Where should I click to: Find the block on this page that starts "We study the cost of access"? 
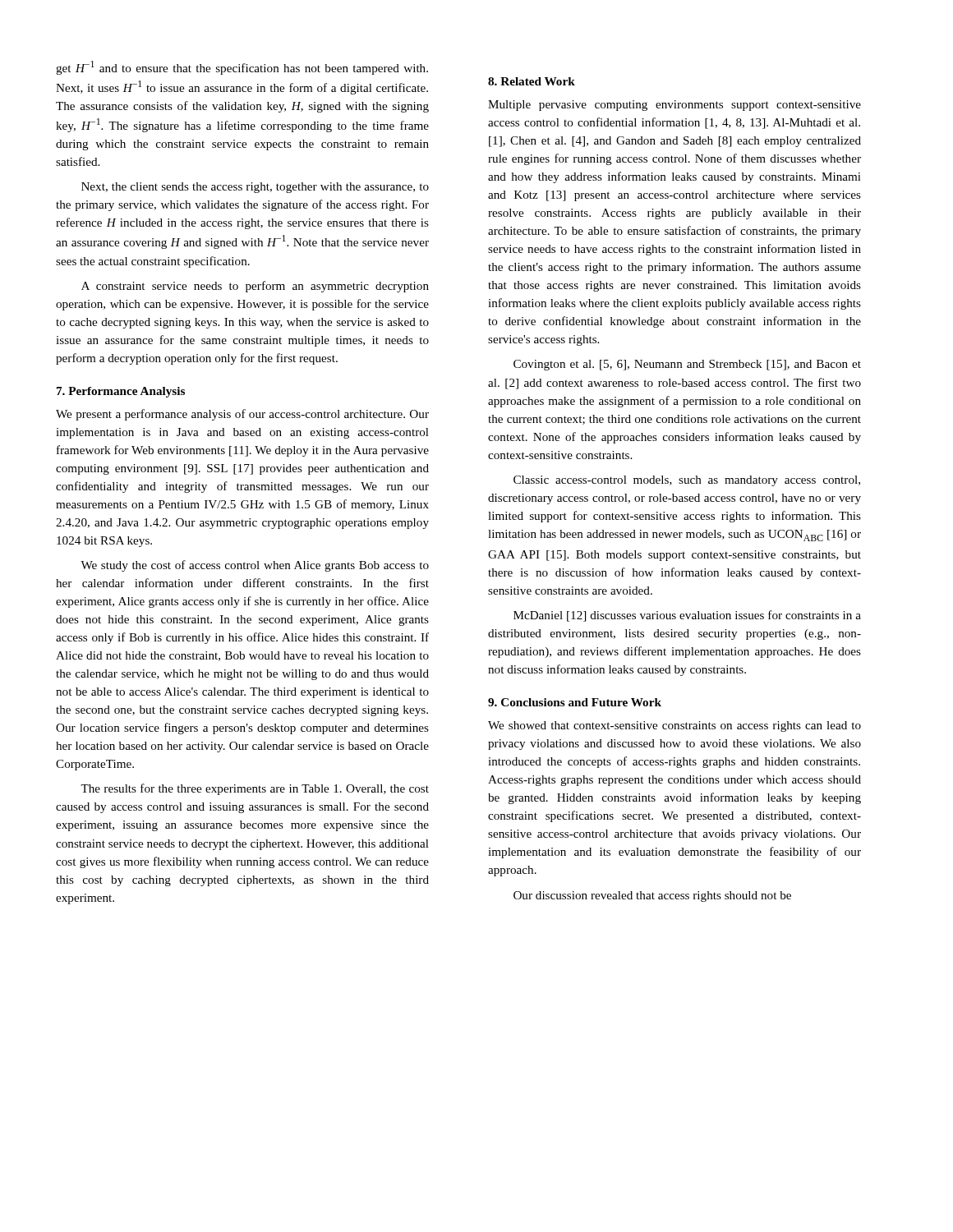click(x=242, y=665)
